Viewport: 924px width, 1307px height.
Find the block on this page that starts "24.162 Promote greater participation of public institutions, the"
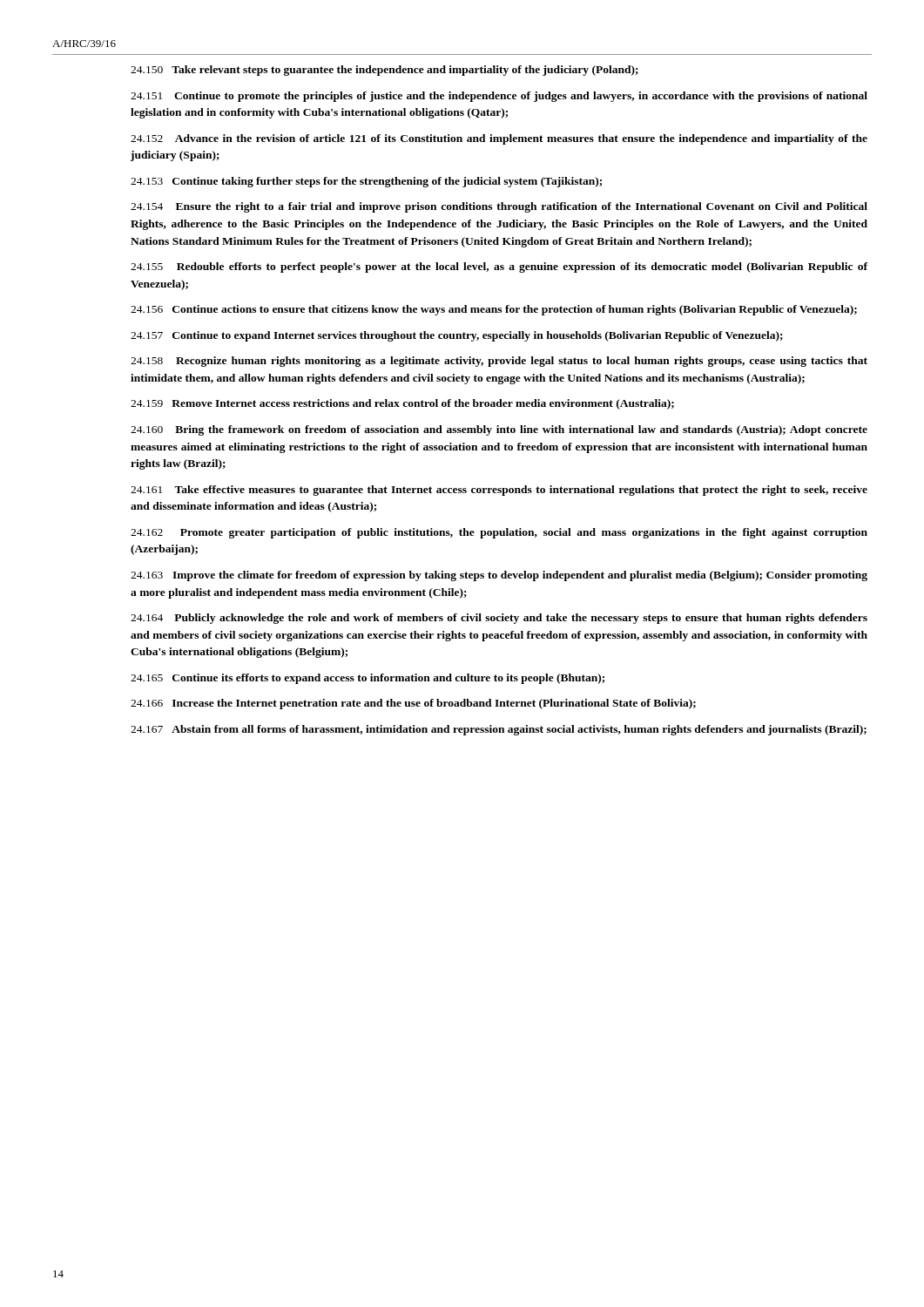tap(499, 540)
